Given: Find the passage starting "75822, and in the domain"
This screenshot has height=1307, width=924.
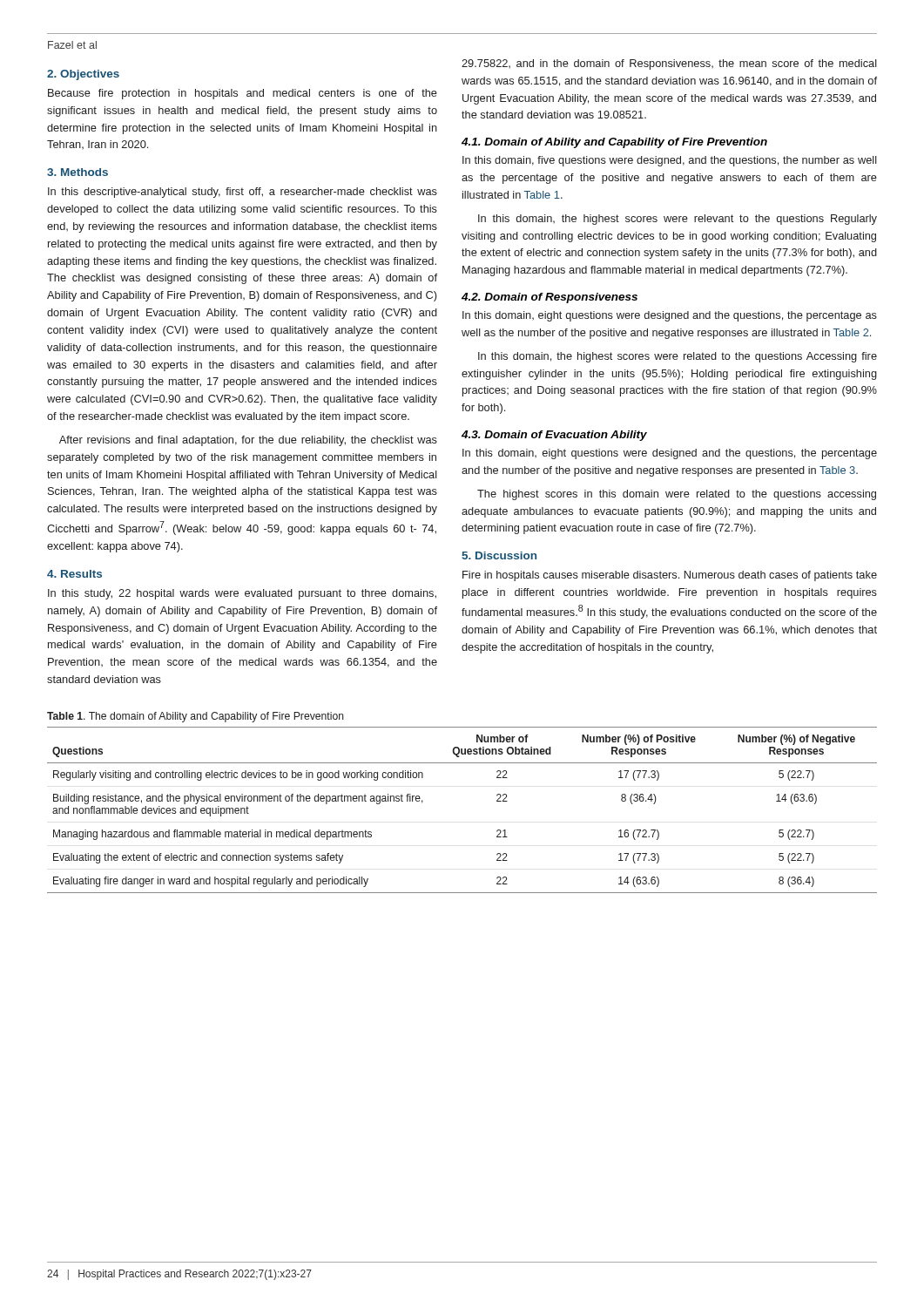Looking at the screenshot, I should (669, 89).
